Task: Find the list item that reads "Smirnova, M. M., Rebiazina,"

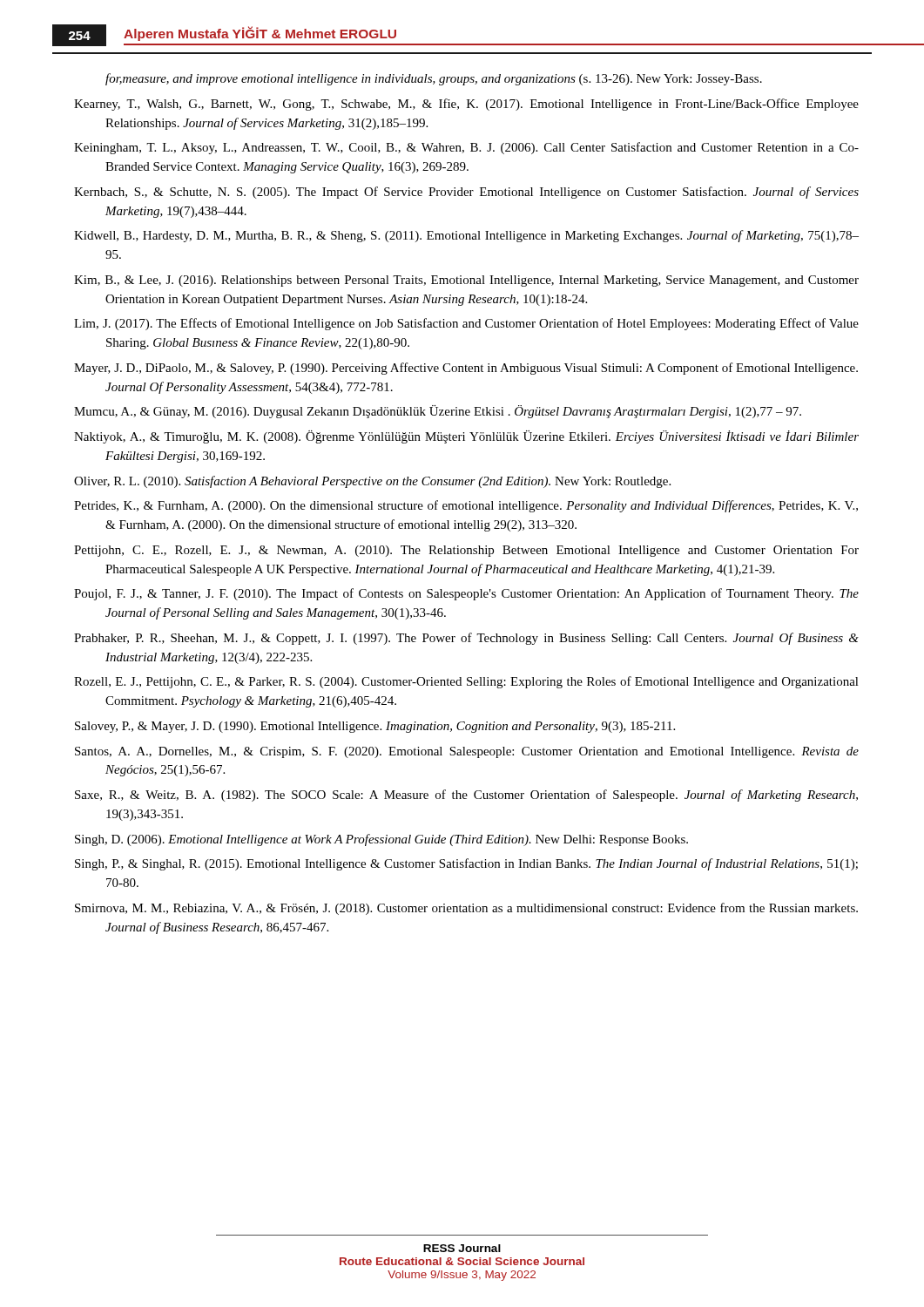Action: (466, 917)
